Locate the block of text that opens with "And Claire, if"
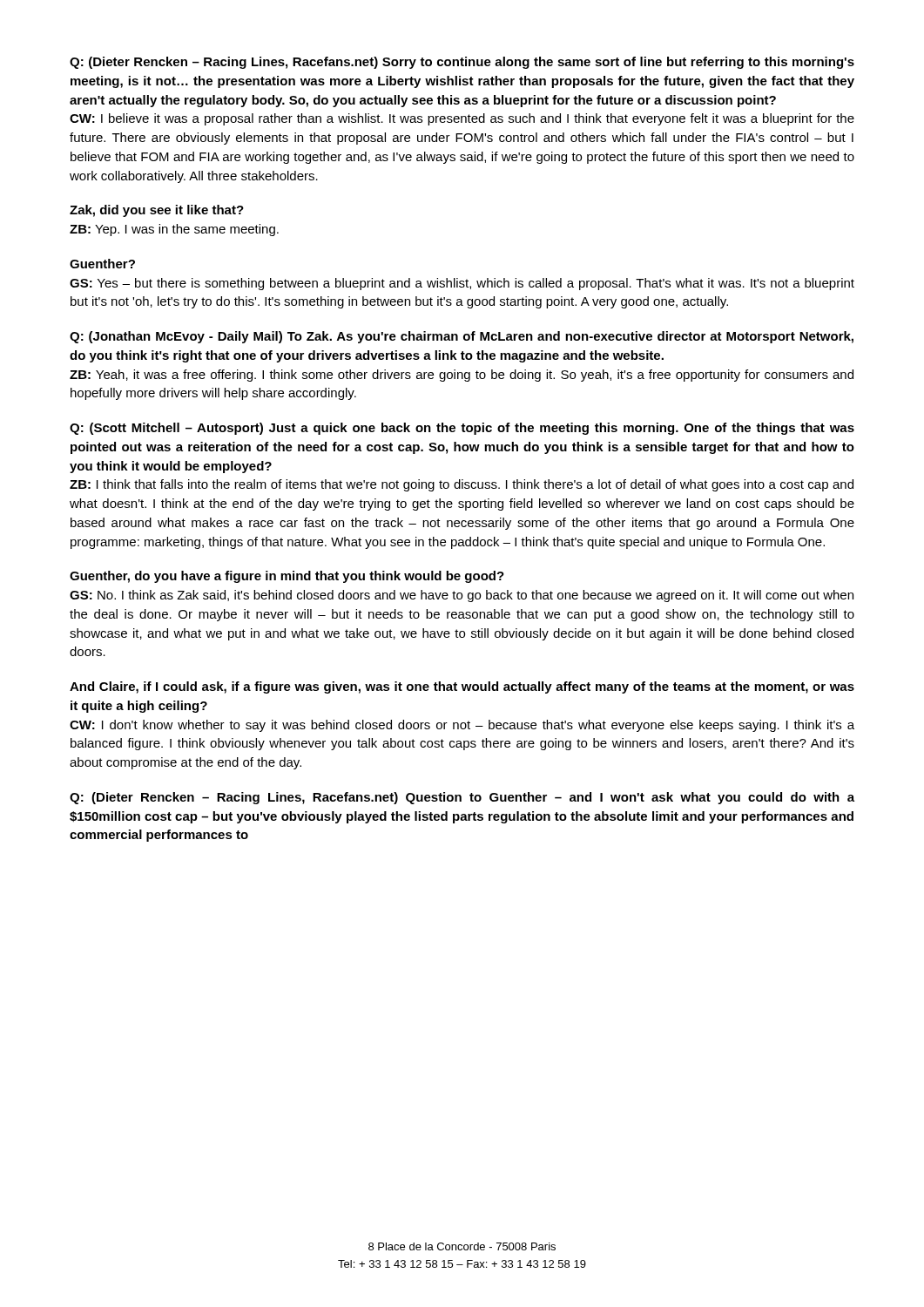The width and height of the screenshot is (924, 1307). (462, 724)
